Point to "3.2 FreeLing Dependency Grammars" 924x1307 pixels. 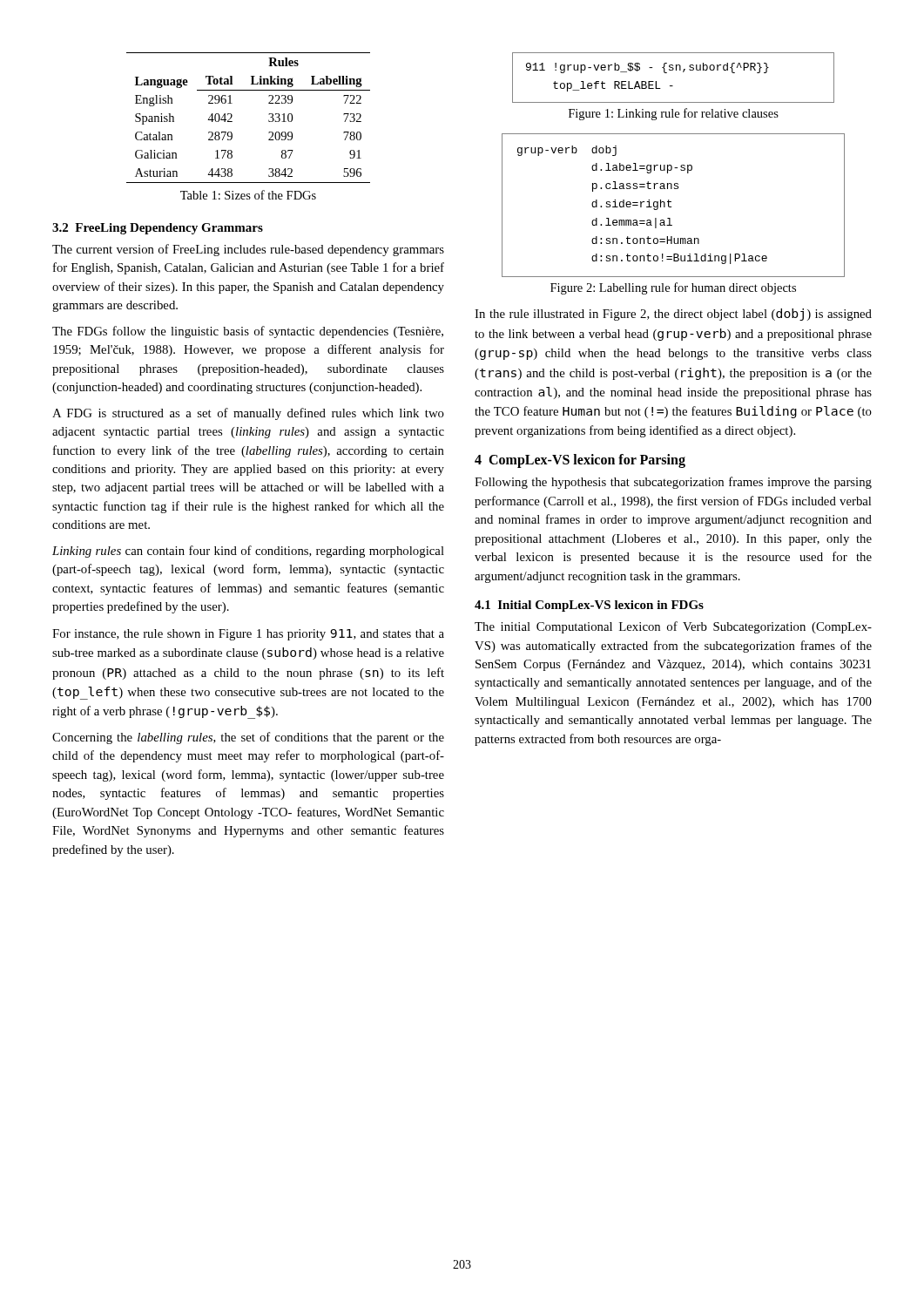[x=158, y=227]
